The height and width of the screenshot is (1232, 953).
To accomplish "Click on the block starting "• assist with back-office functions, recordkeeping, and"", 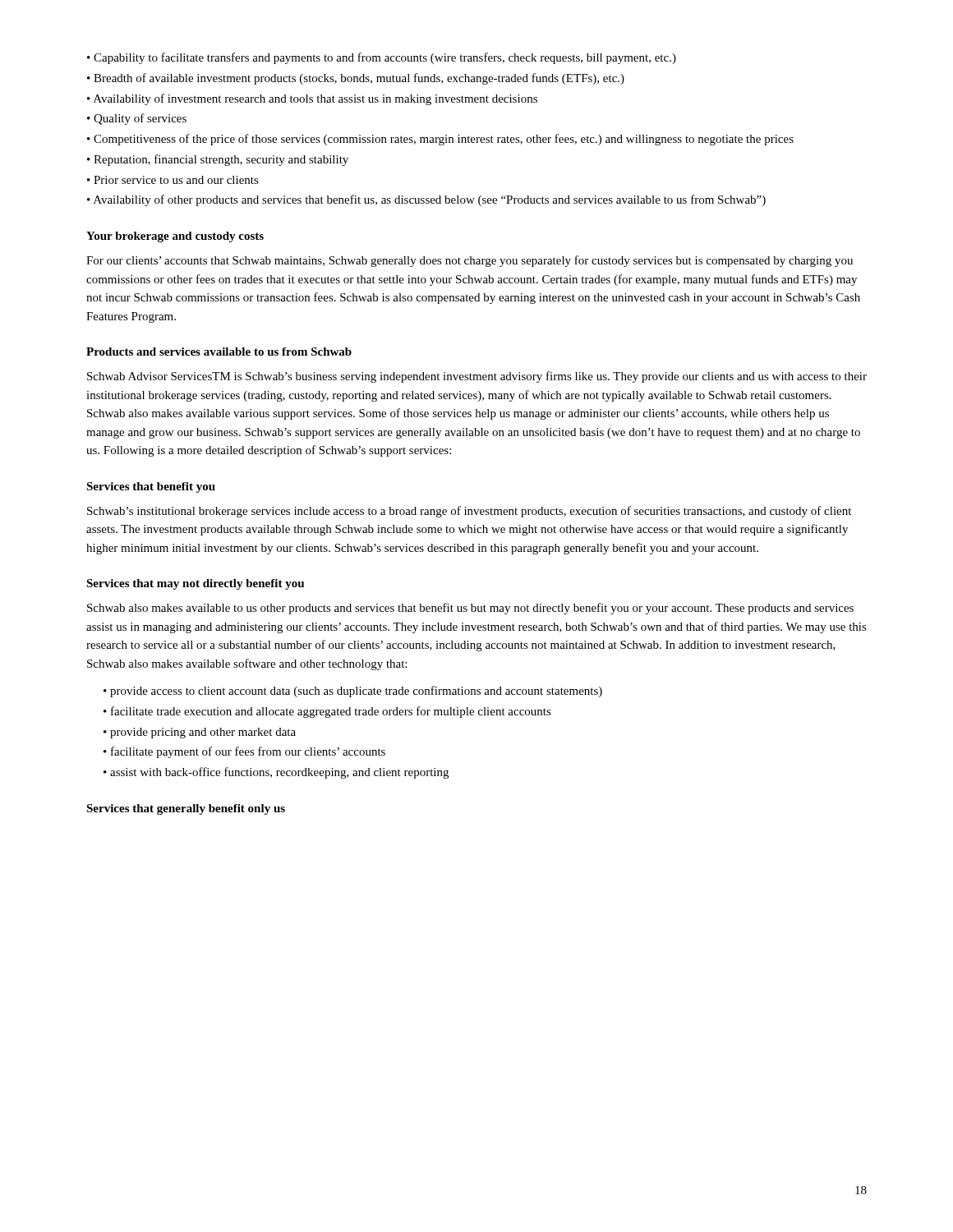I will click(276, 772).
